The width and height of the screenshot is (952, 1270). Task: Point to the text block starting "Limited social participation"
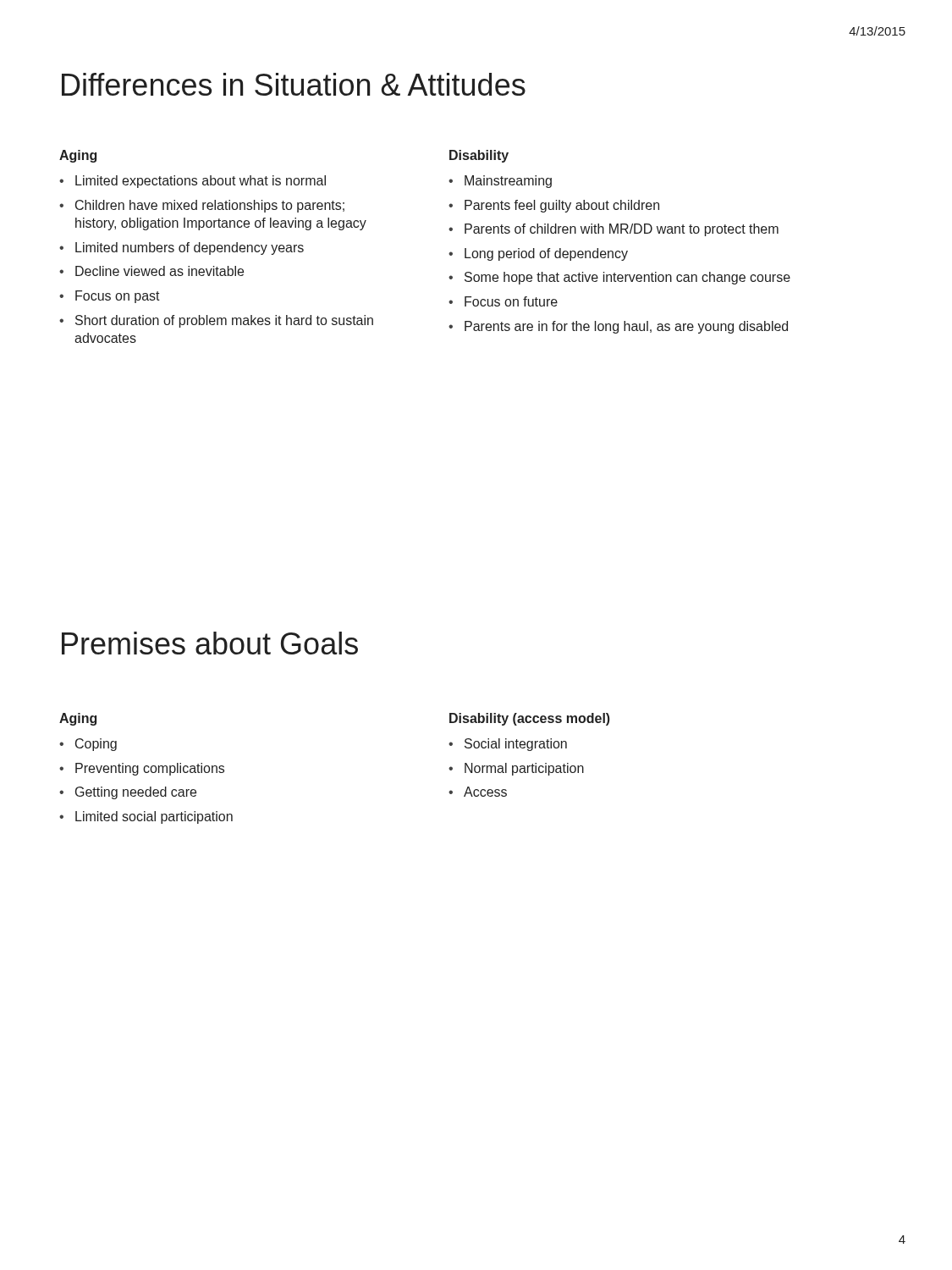point(154,816)
